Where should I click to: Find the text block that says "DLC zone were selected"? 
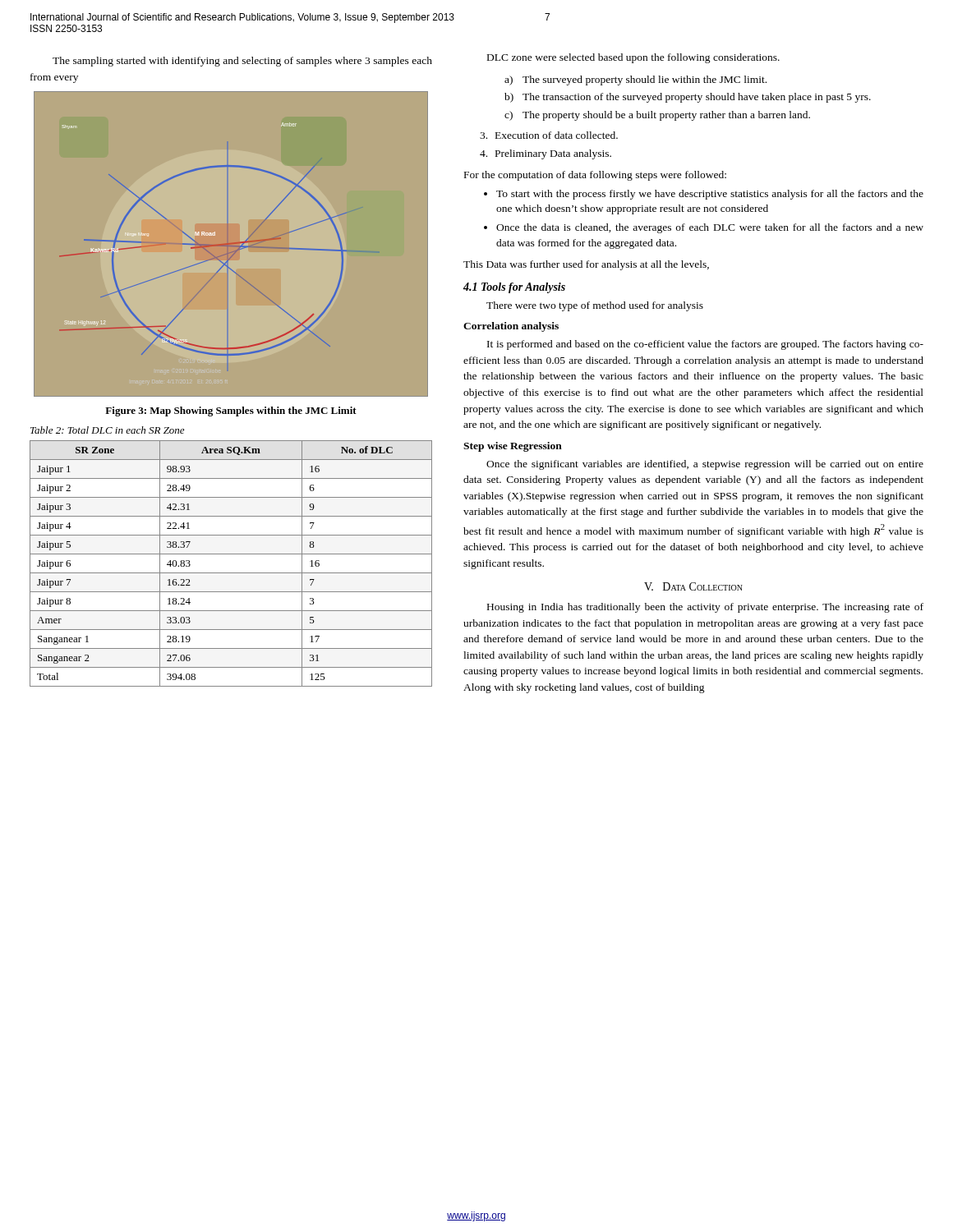coord(633,57)
